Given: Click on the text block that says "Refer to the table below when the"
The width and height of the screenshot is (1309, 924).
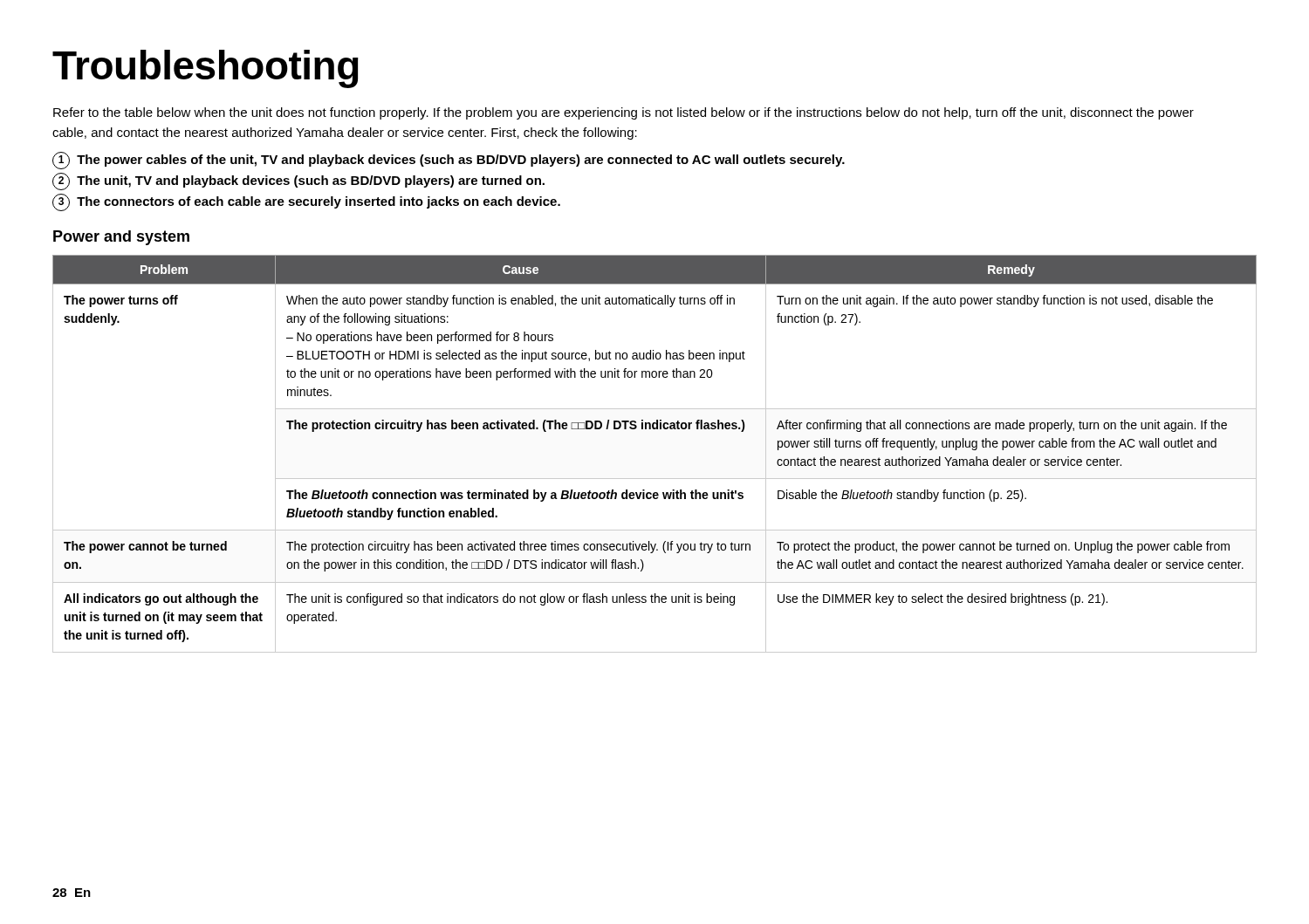Looking at the screenshot, I should click(x=623, y=122).
